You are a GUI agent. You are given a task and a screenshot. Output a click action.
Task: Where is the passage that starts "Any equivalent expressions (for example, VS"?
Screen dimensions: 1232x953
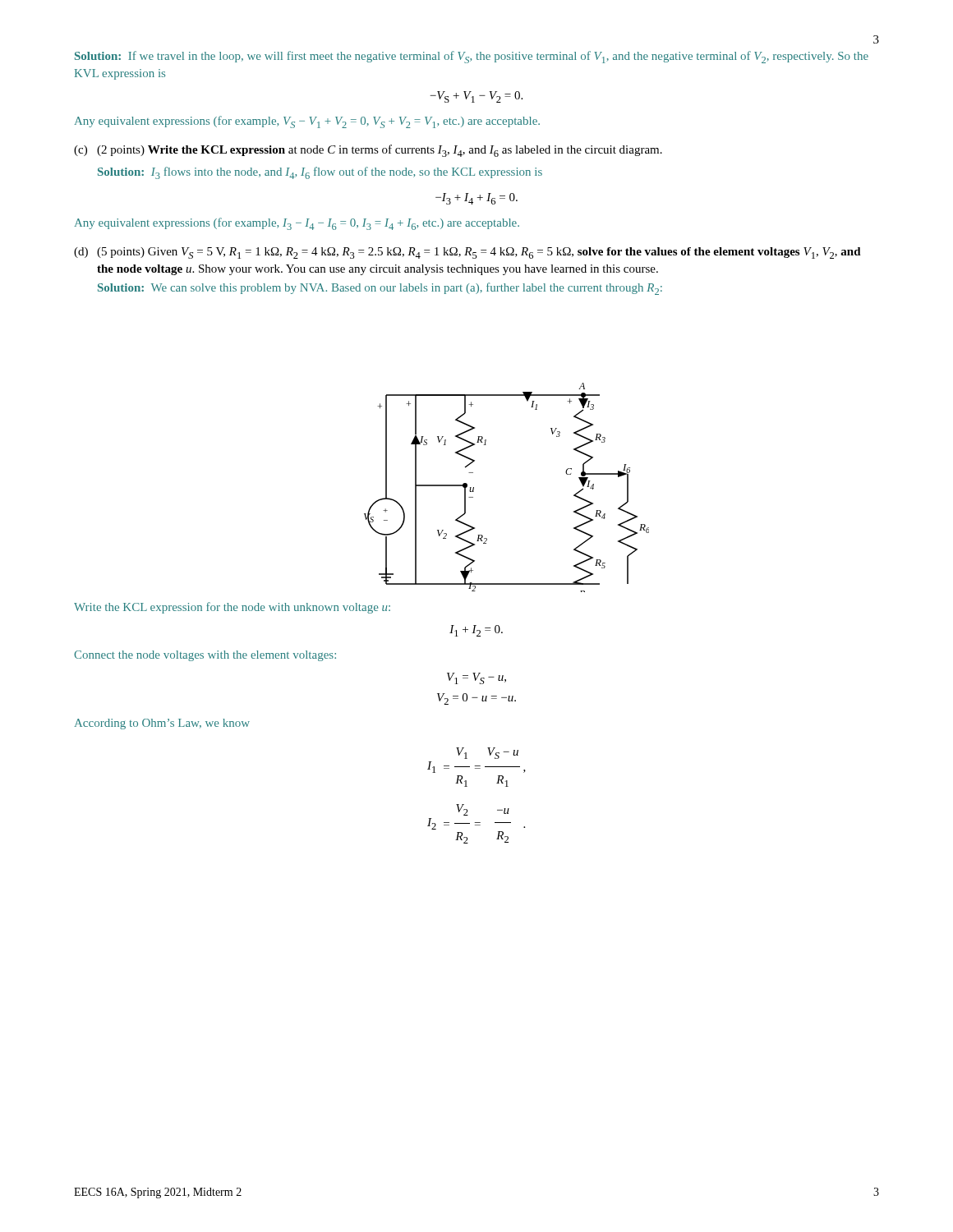coord(307,122)
